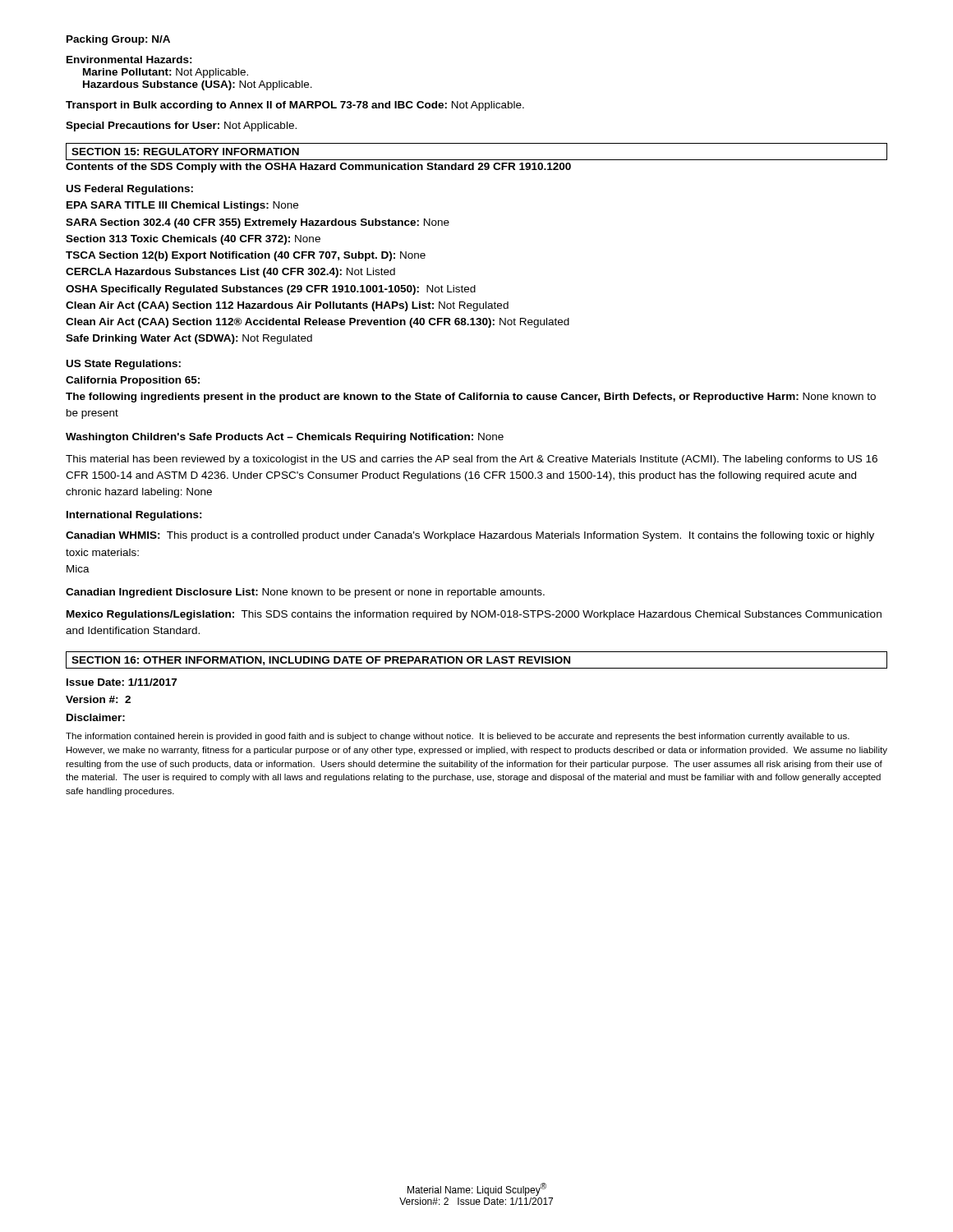Locate the element starting "The information contained"
Image resolution: width=953 pixels, height=1232 pixels.
click(476, 764)
